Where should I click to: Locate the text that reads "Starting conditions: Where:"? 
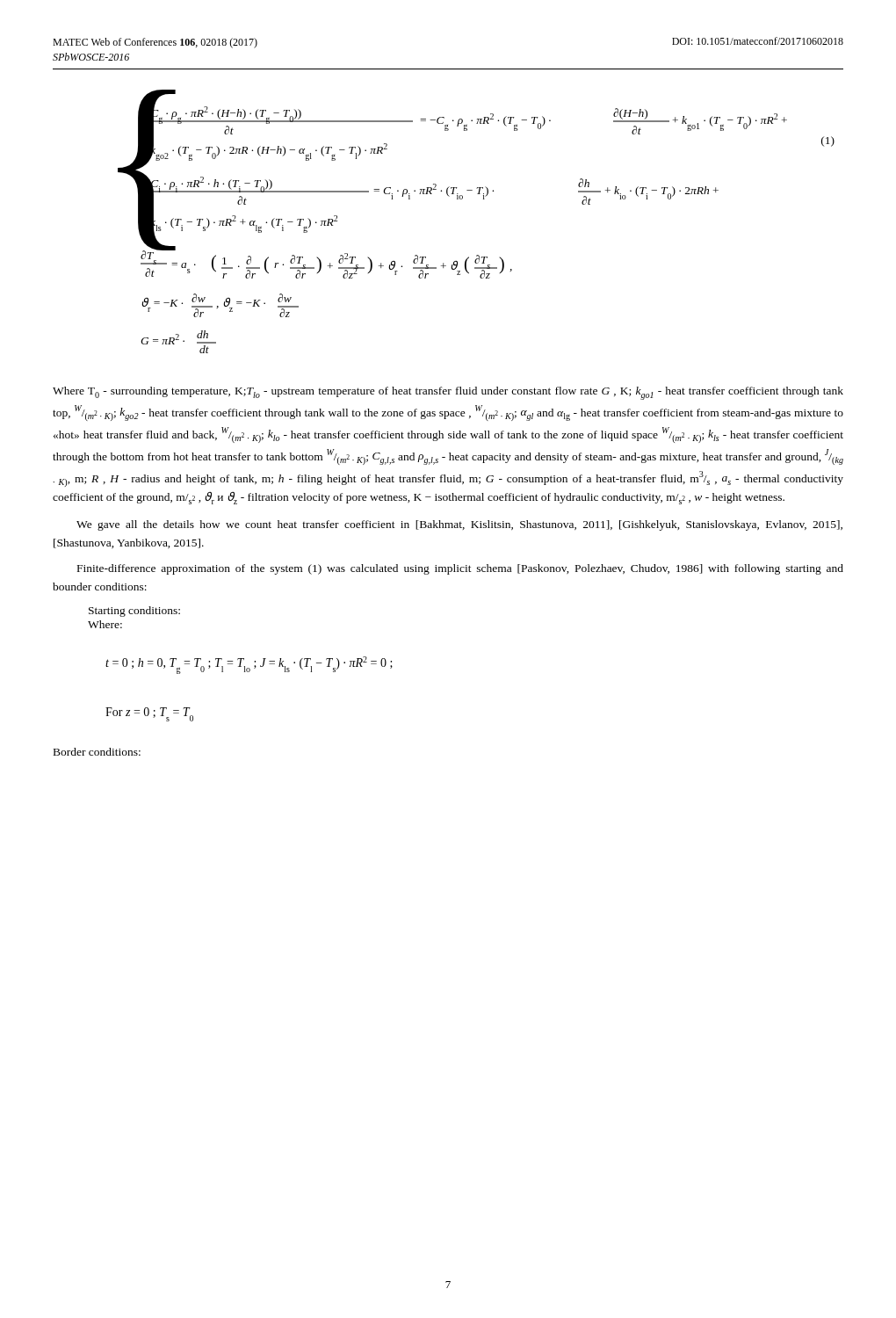tap(134, 617)
